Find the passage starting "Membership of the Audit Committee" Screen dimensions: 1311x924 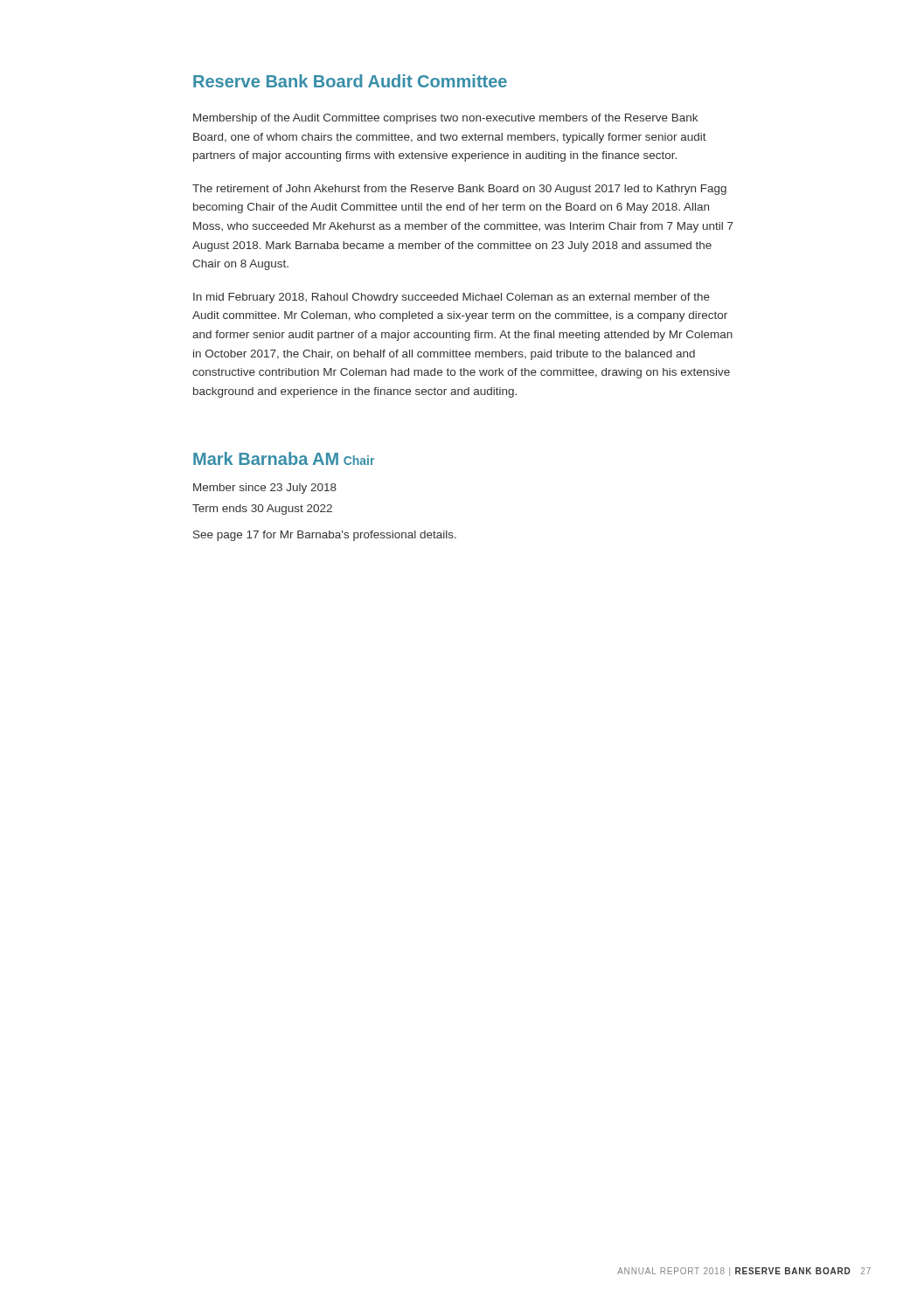[463, 137]
